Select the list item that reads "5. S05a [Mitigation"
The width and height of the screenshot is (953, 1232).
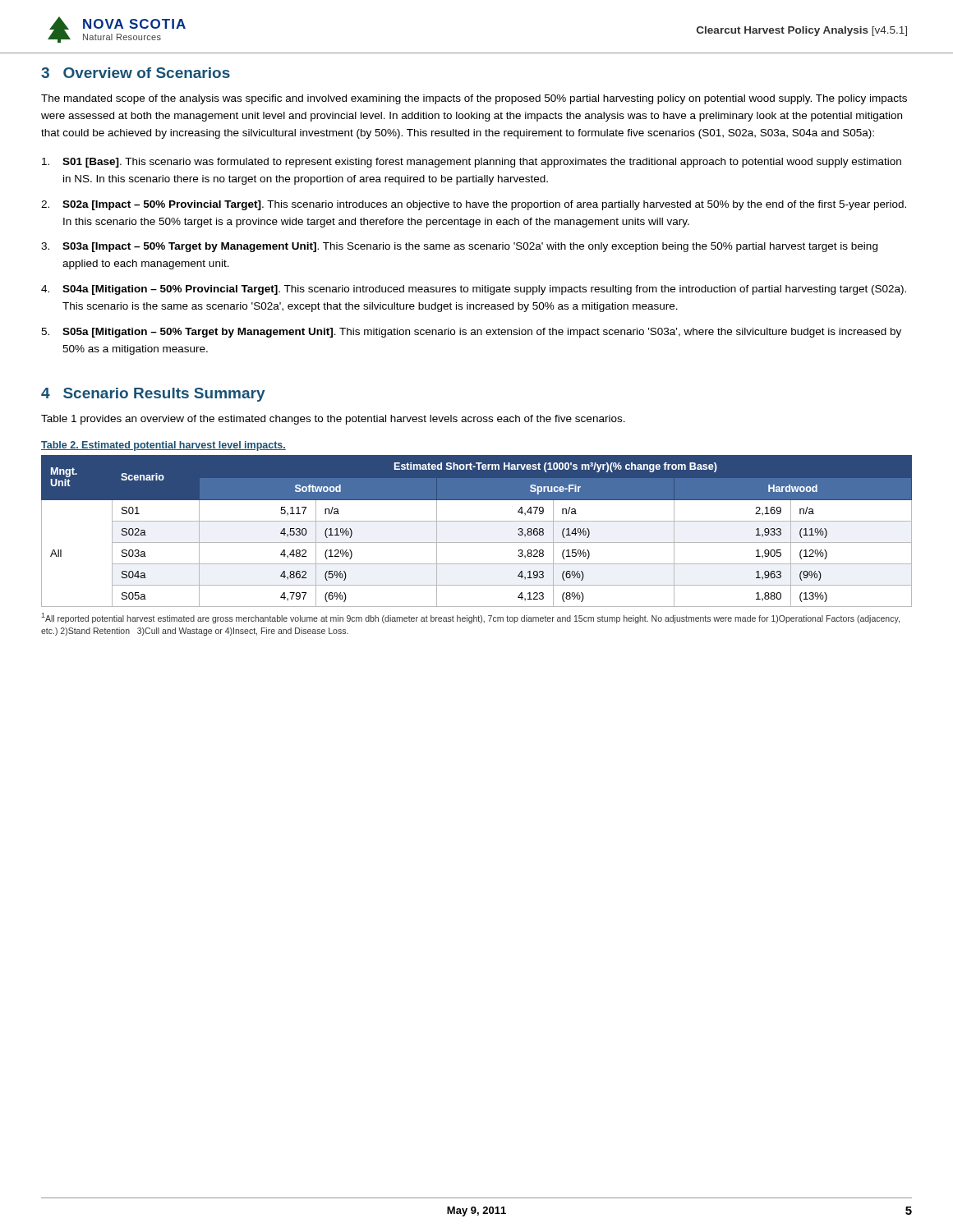[x=476, y=341]
